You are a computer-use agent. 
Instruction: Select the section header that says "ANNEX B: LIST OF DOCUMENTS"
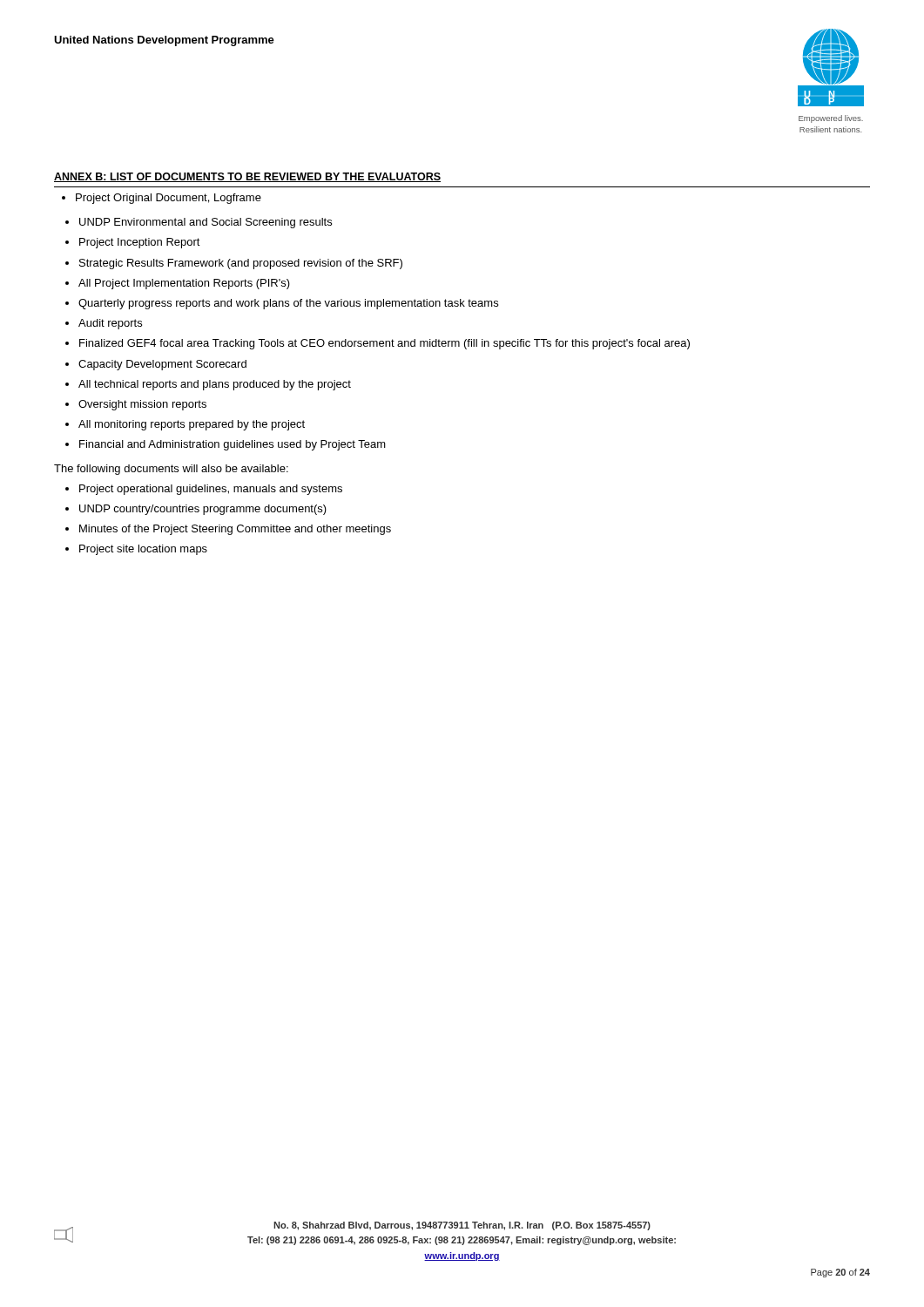click(247, 177)
